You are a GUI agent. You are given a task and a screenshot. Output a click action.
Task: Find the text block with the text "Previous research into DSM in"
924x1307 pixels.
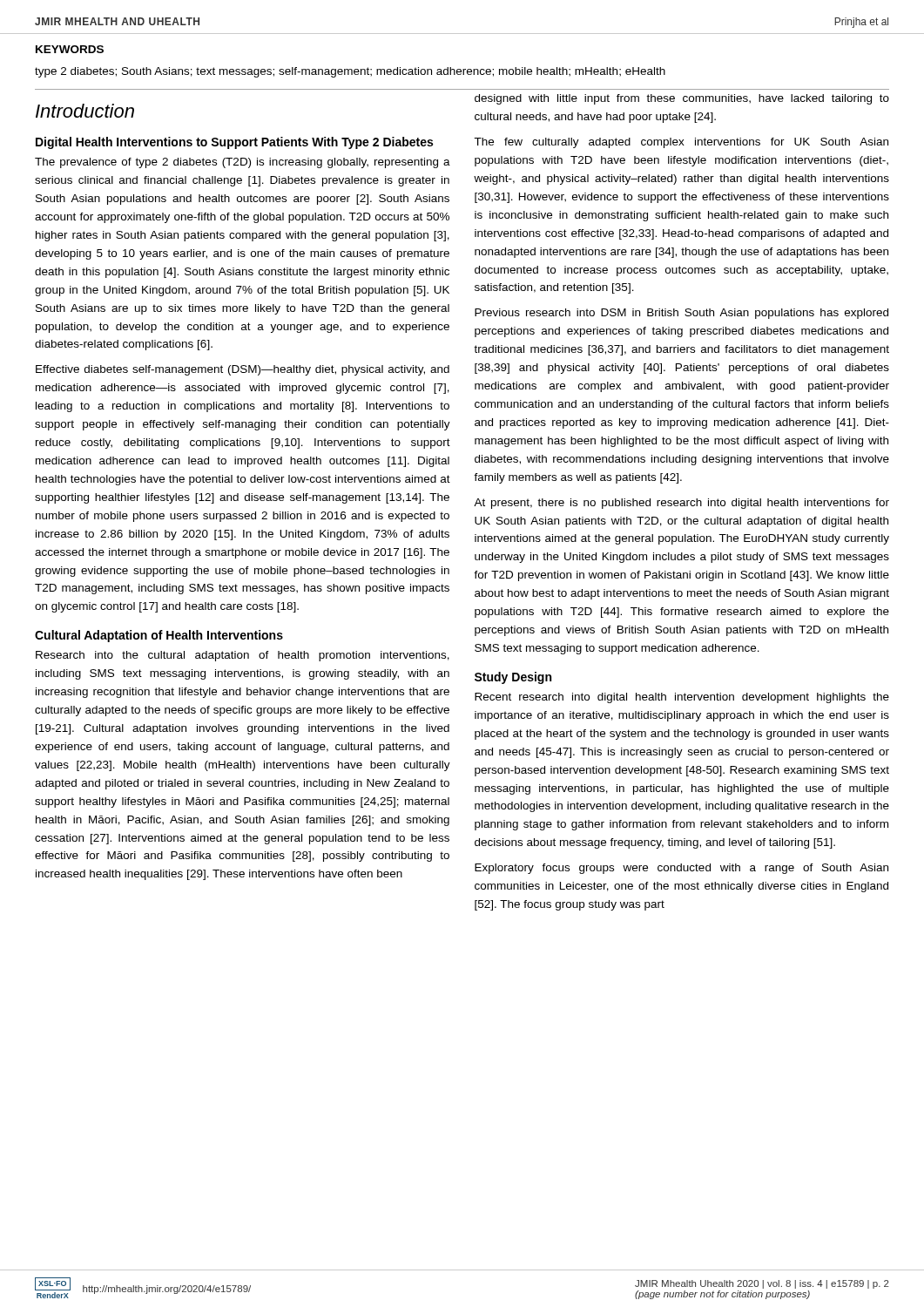682,396
